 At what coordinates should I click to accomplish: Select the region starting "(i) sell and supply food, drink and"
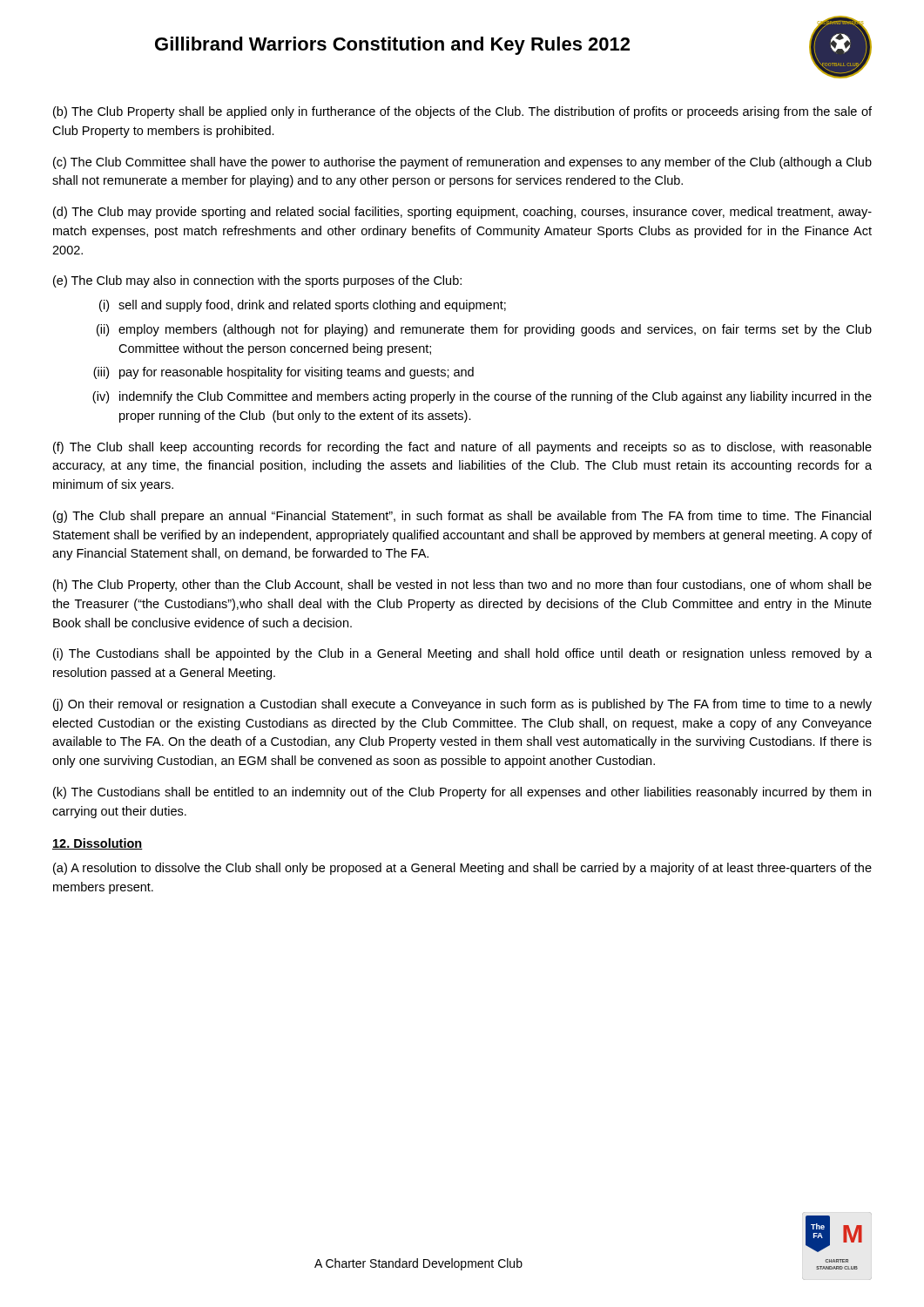475,306
